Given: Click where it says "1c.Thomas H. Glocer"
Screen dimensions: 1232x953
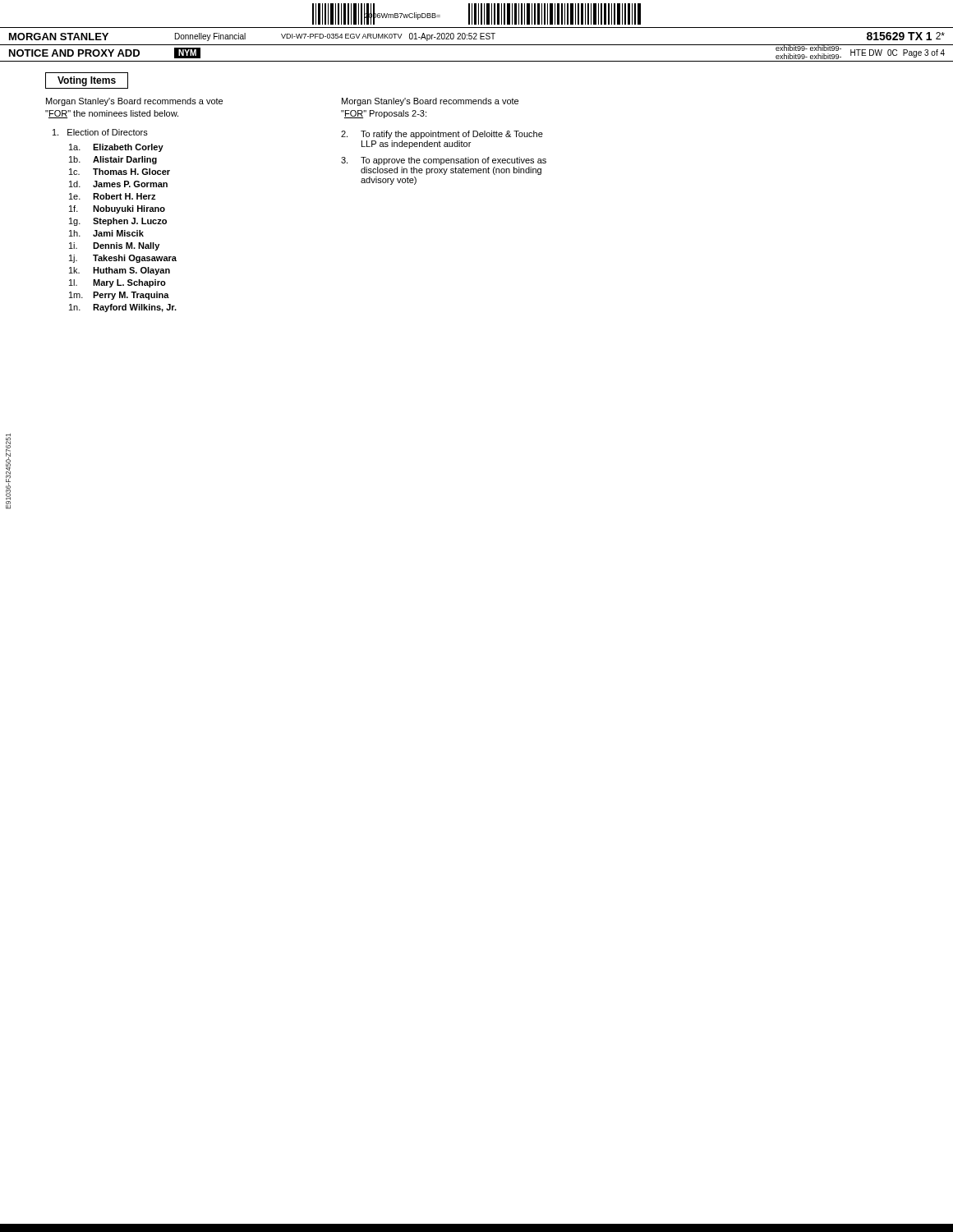Looking at the screenshot, I should tap(119, 171).
